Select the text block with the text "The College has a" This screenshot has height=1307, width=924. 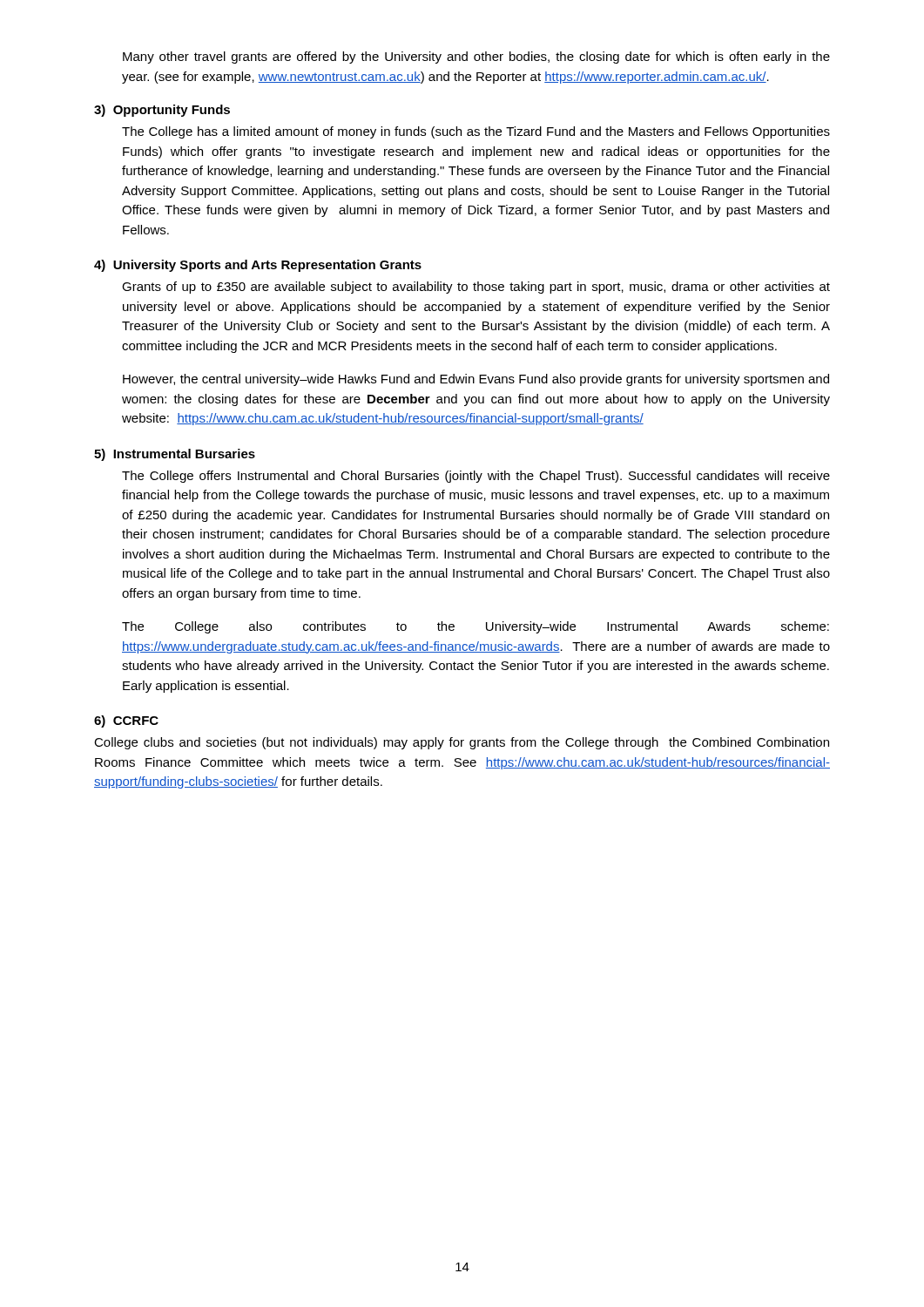[476, 180]
